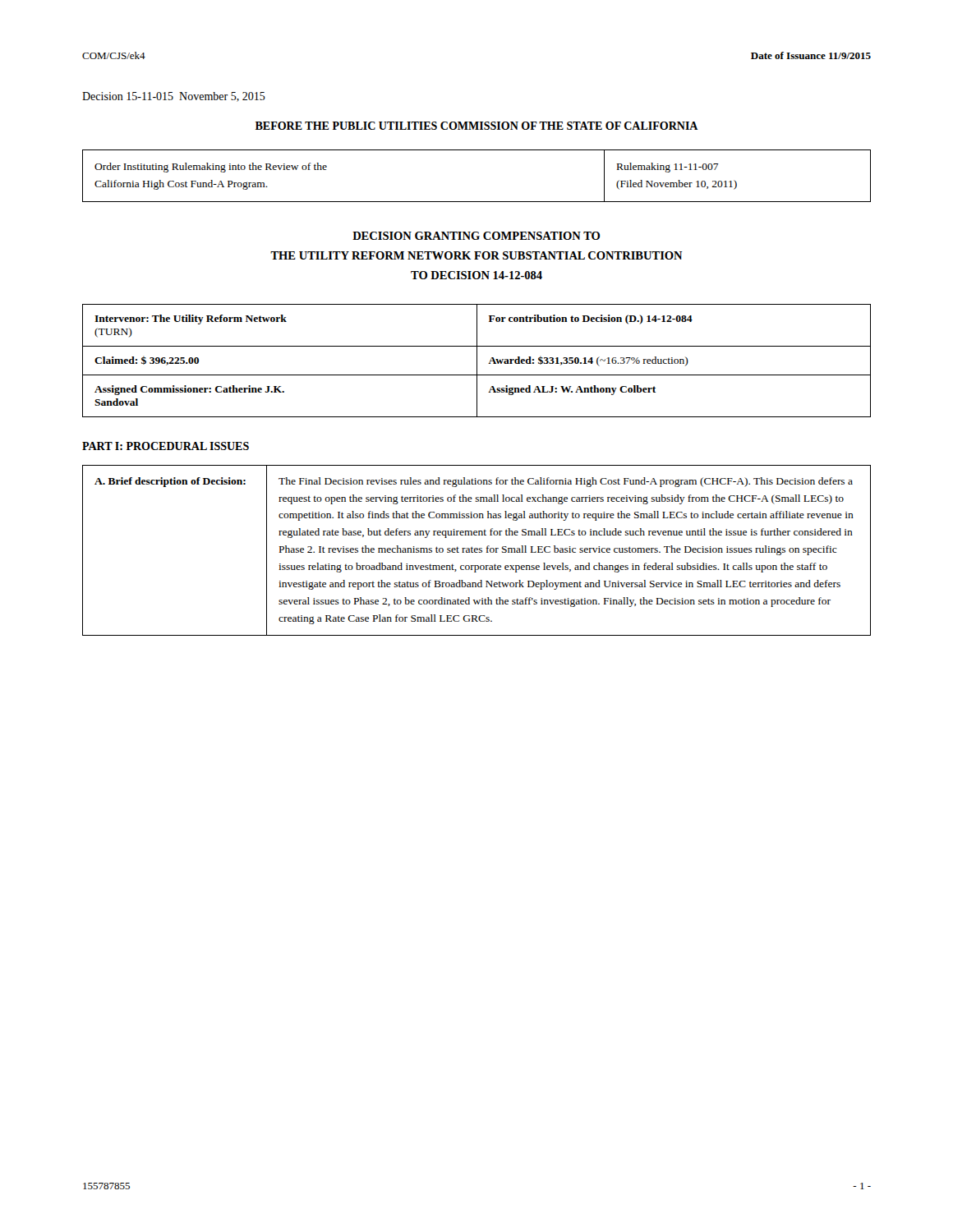Click on the title containing "DECISION GRANTING COMPENSATION TO THE"
953x1232 pixels.
point(476,255)
